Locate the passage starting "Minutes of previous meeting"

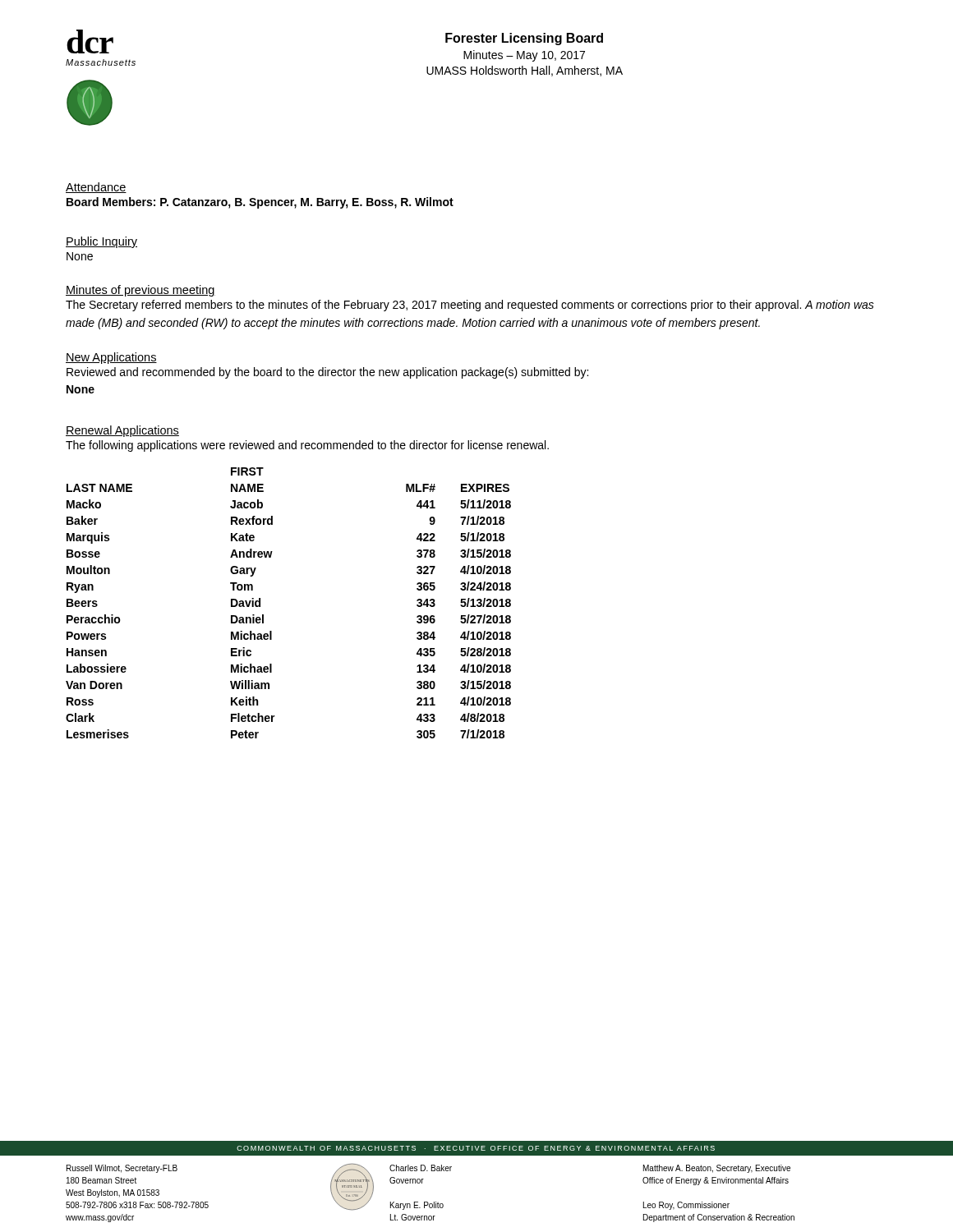click(140, 290)
